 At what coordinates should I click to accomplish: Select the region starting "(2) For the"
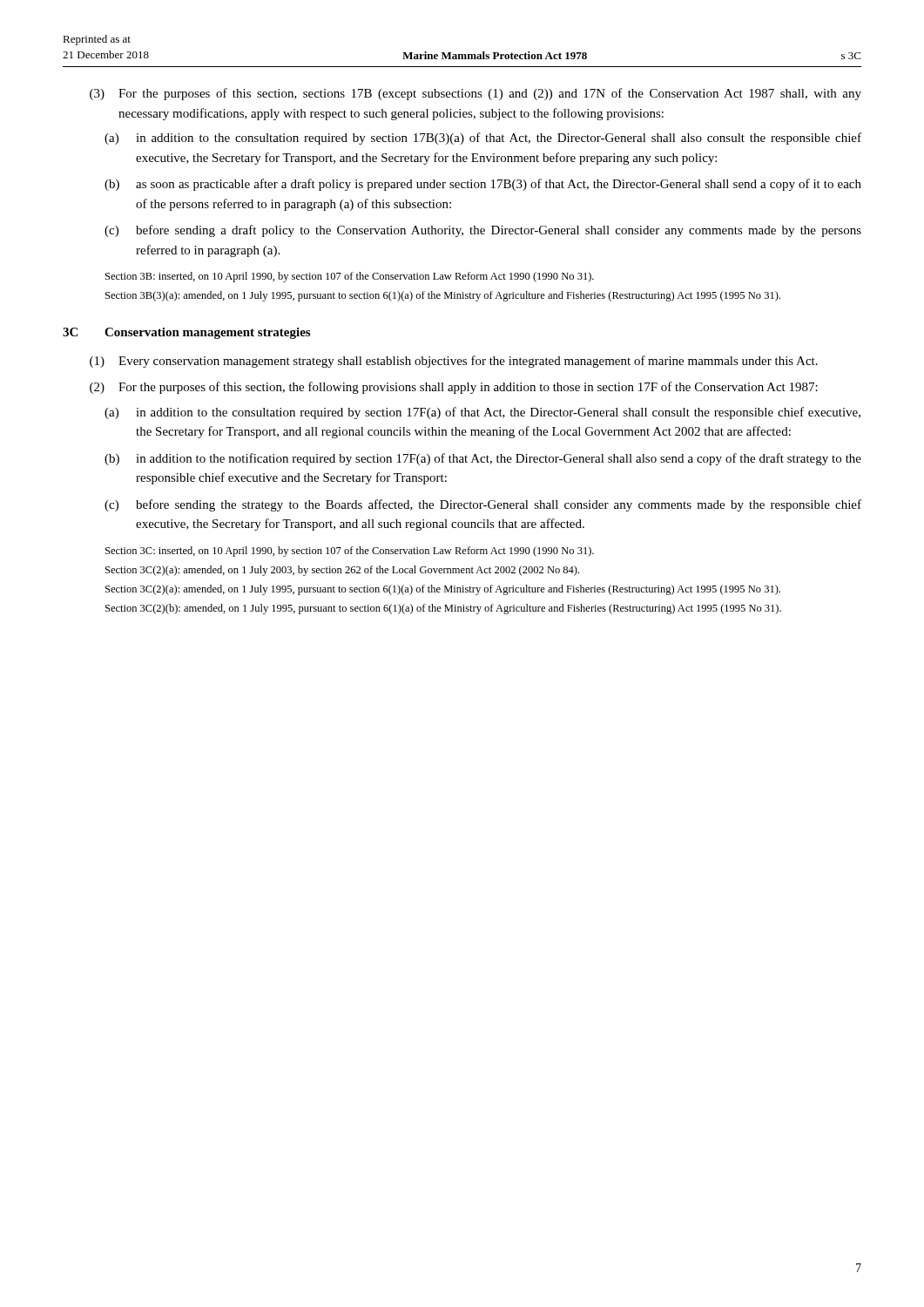tap(462, 387)
